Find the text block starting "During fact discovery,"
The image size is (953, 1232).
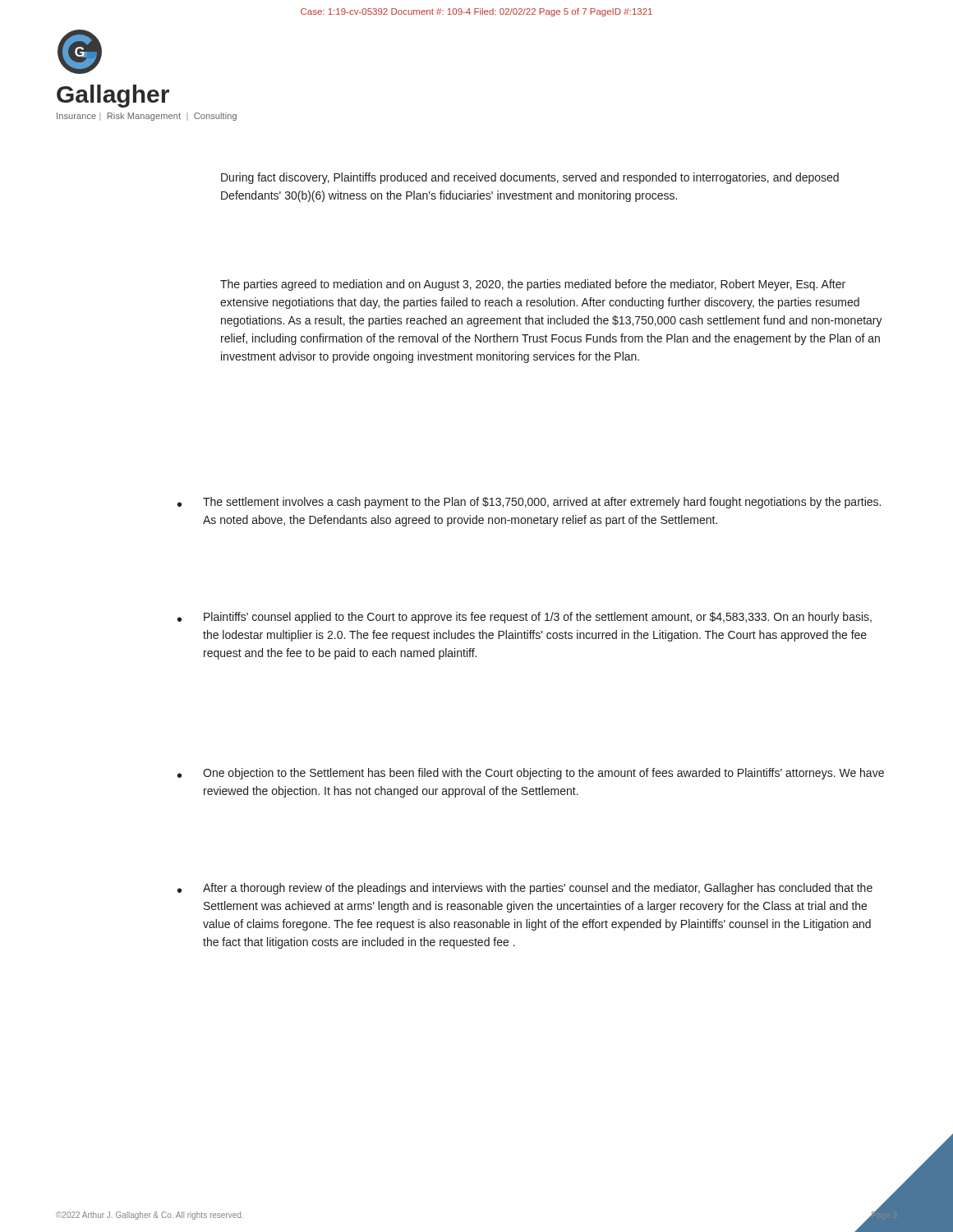(530, 187)
